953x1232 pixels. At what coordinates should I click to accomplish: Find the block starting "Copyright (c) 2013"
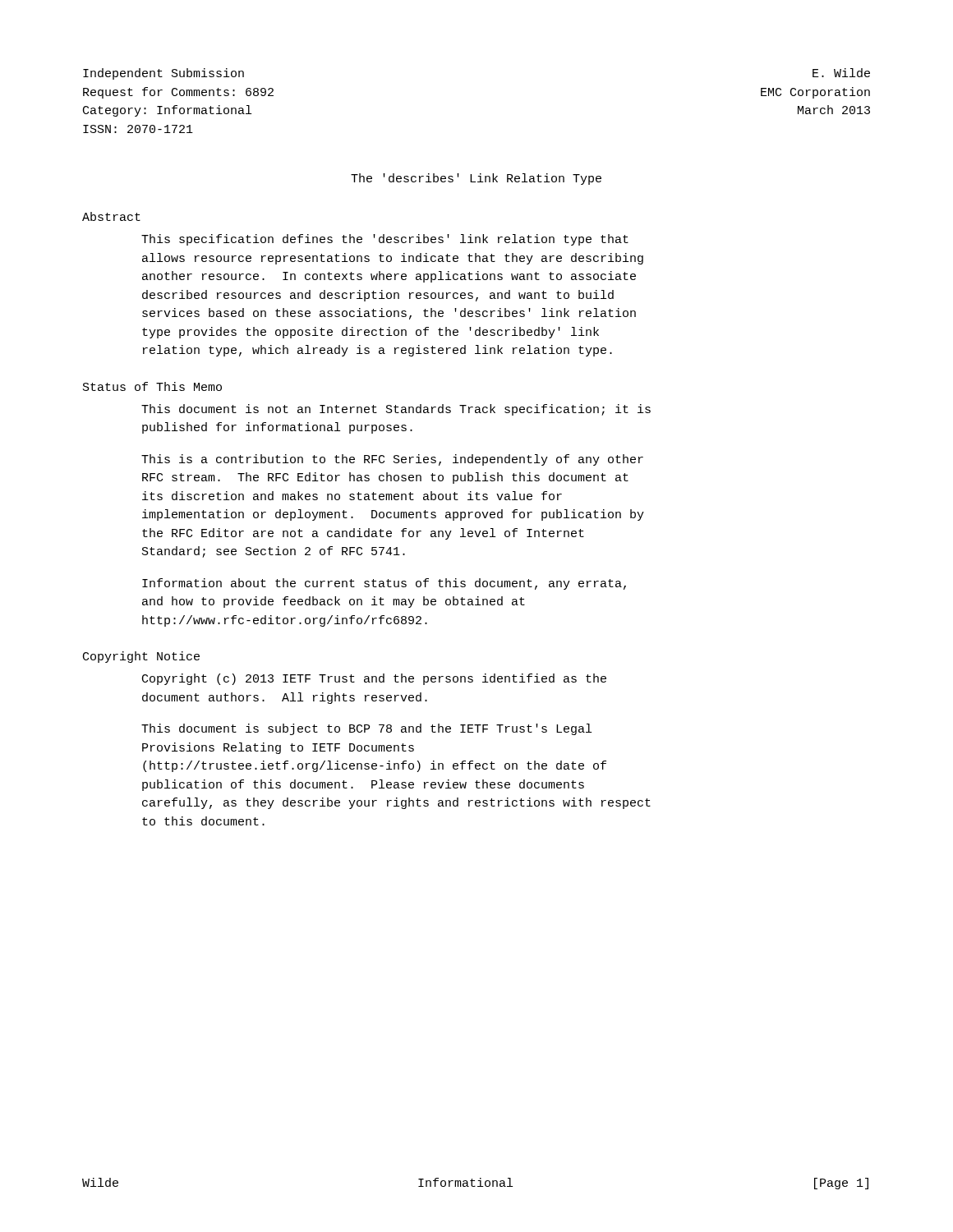coord(363,689)
